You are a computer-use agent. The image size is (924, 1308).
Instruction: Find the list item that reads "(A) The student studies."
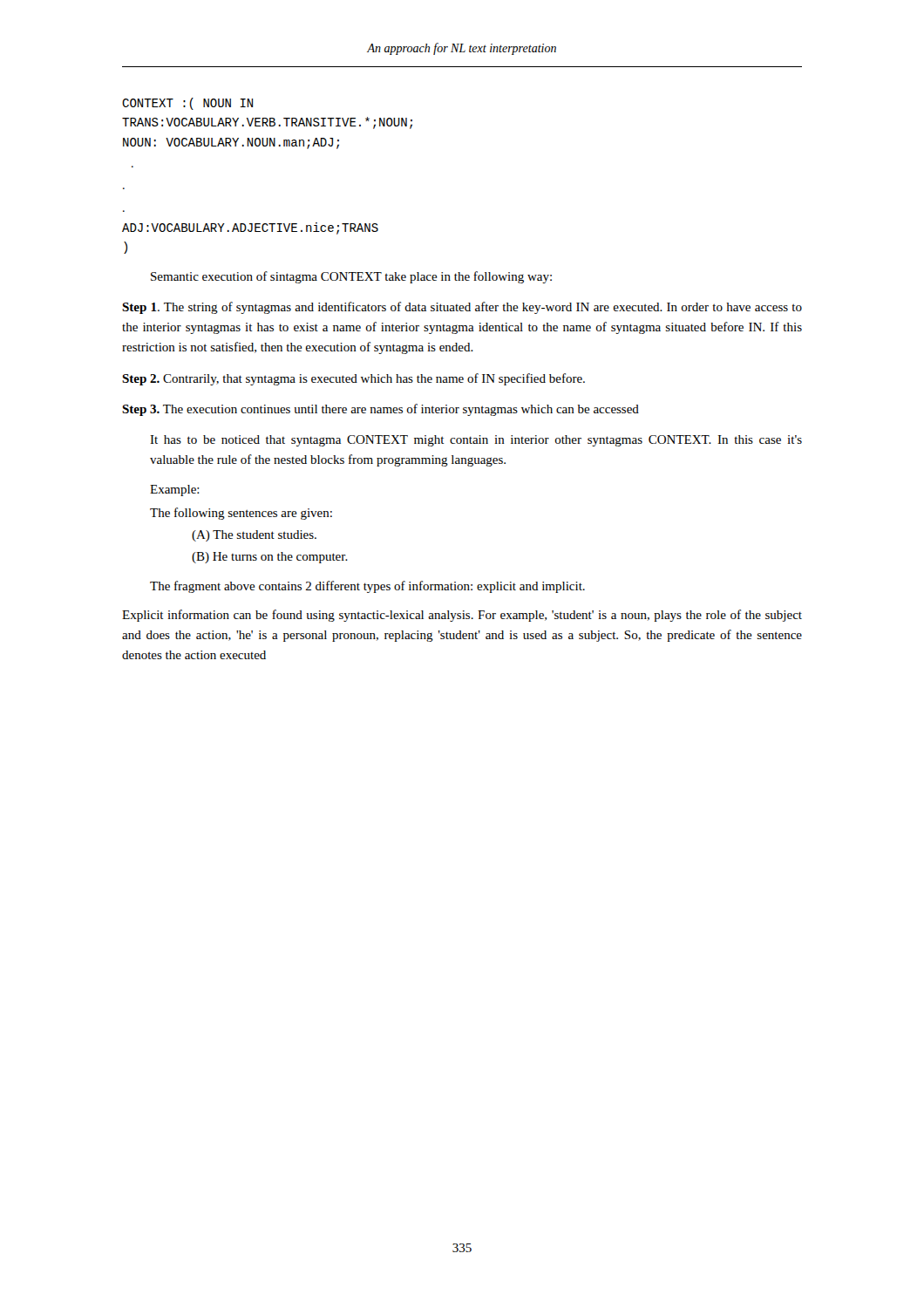pyautogui.click(x=254, y=535)
